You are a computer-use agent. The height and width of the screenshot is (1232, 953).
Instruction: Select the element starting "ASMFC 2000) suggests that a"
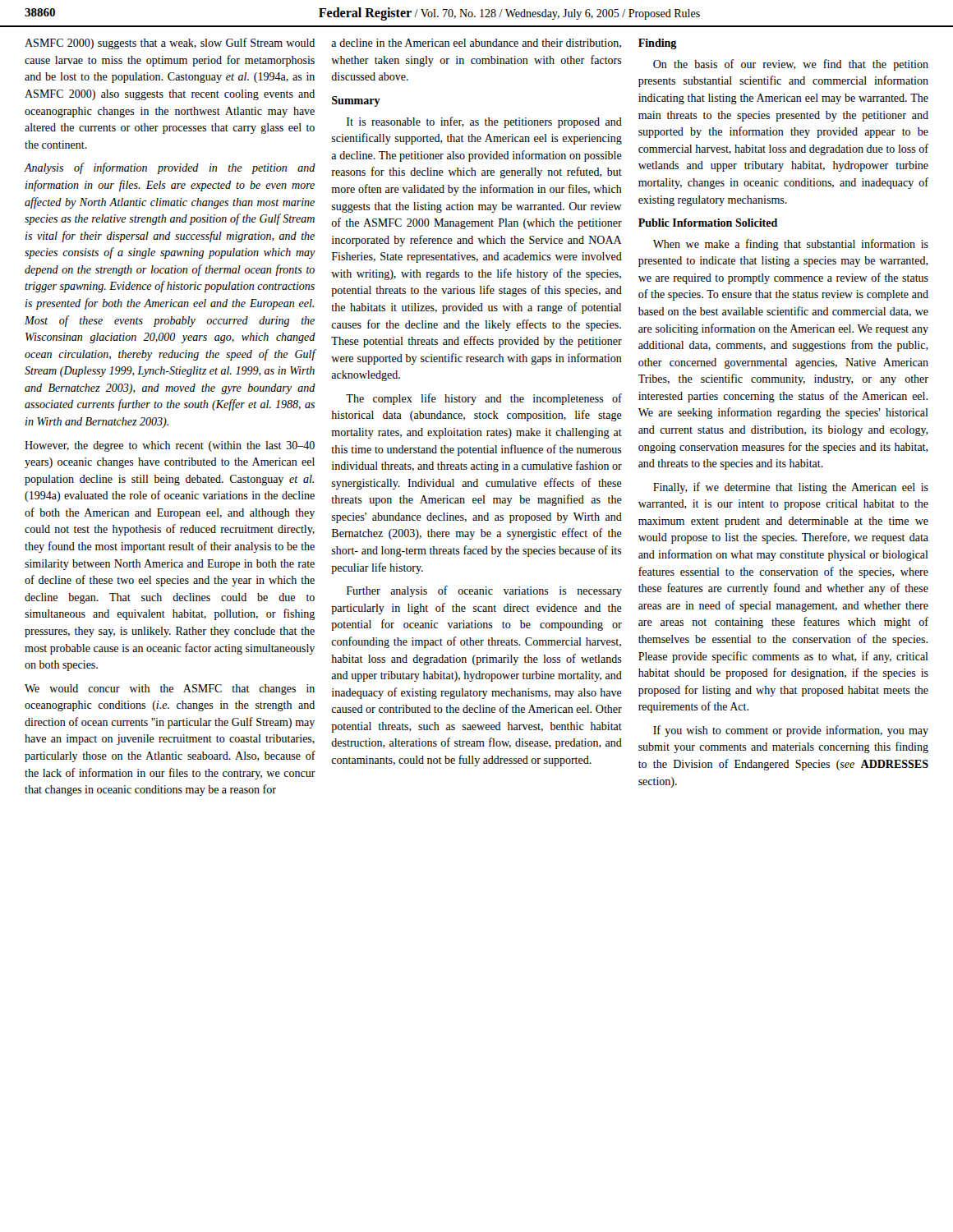pos(170,417)
